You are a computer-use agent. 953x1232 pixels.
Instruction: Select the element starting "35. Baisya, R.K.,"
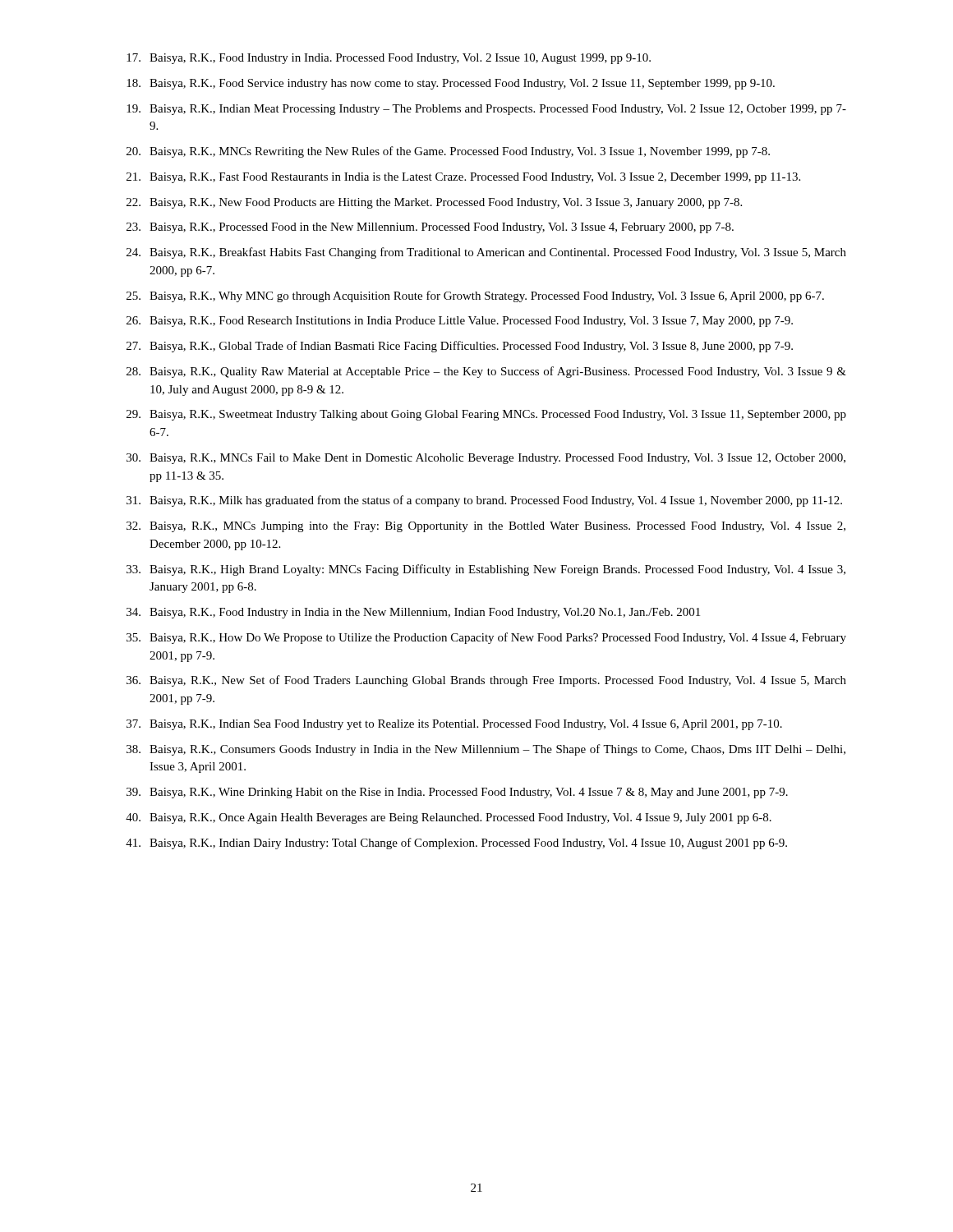click(x=476, y=647)
